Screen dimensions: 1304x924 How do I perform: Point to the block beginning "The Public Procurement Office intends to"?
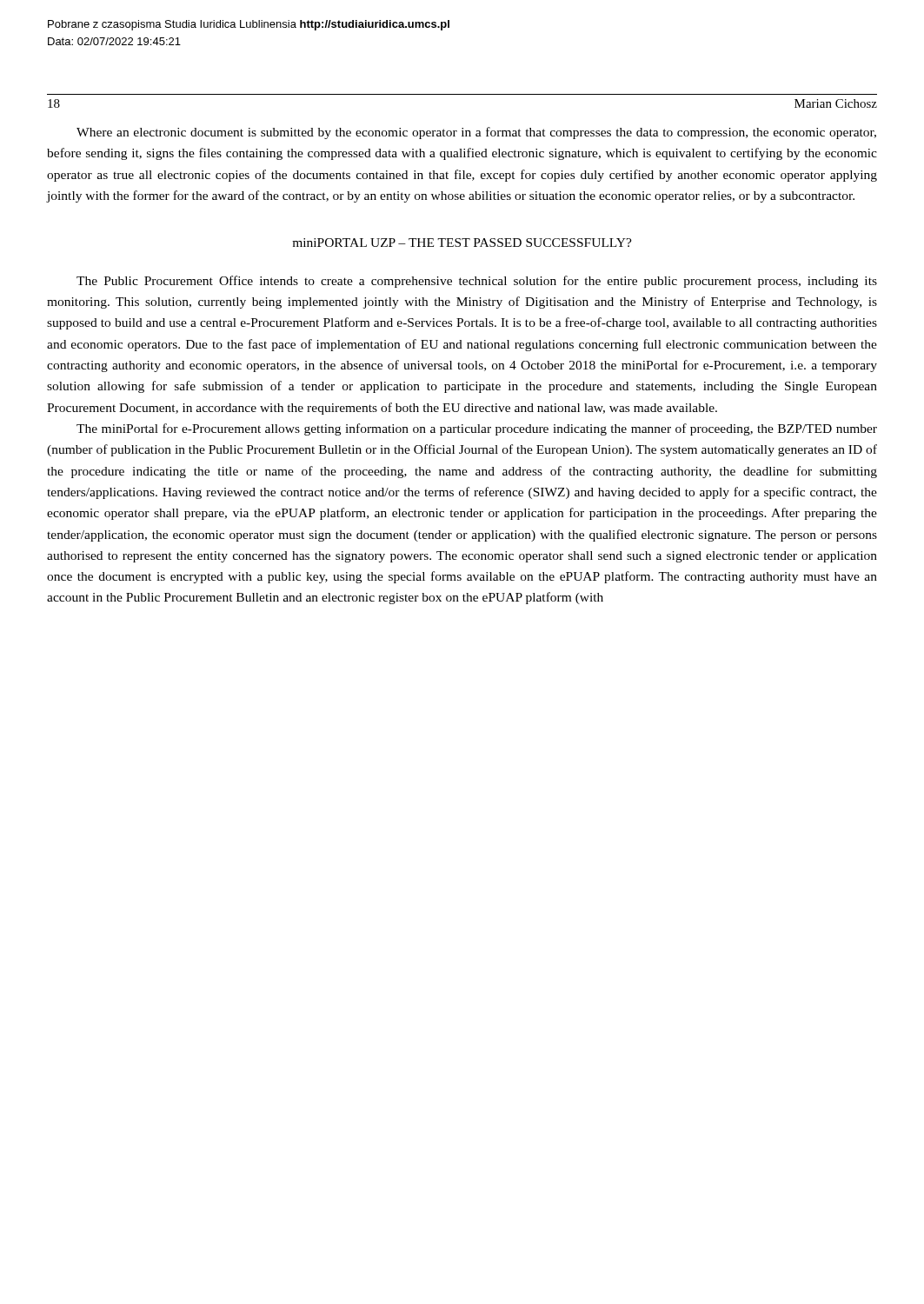(462, 343)
